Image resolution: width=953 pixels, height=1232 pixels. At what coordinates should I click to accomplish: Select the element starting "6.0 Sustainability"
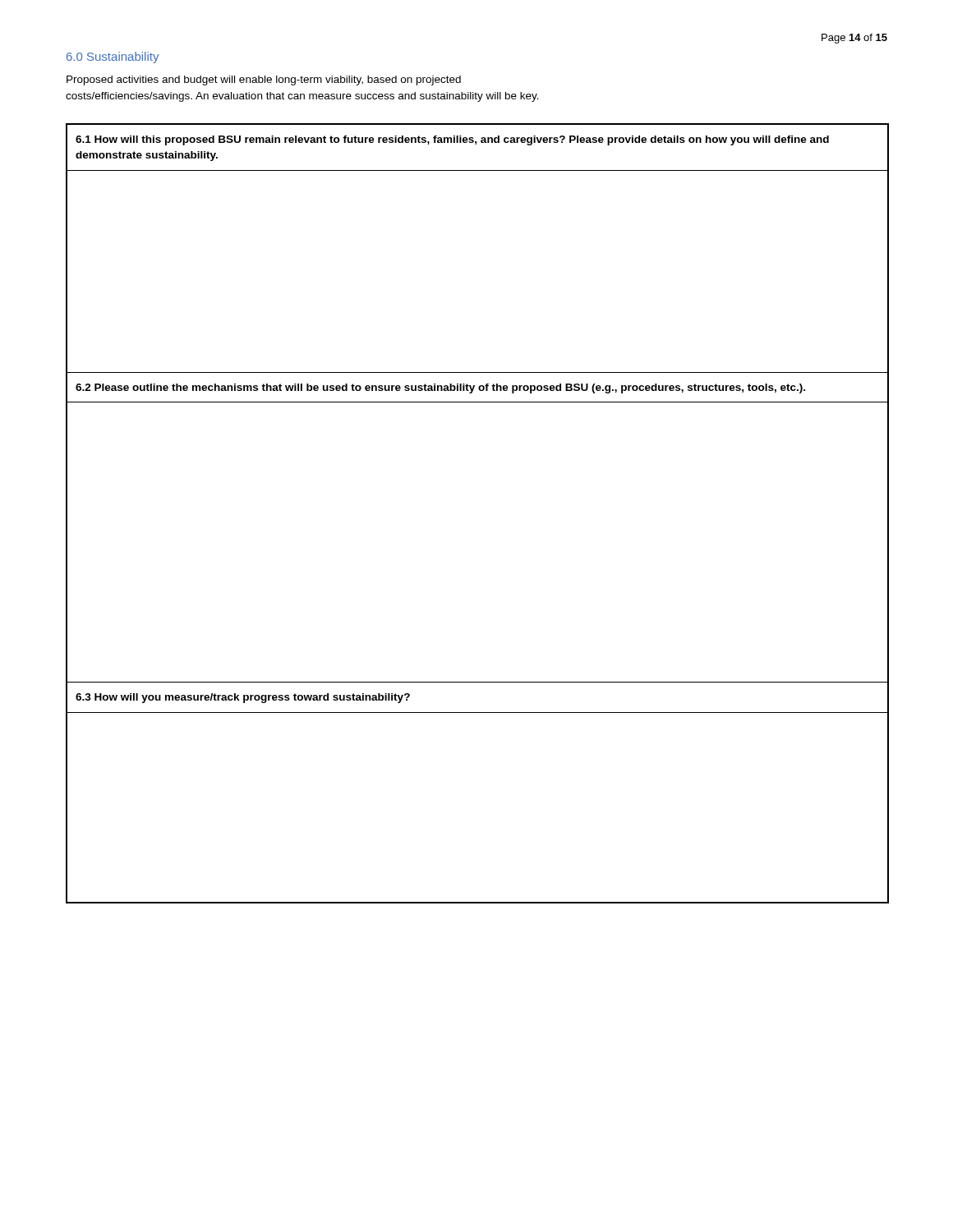pyautogui.click(x=112, y=56)
